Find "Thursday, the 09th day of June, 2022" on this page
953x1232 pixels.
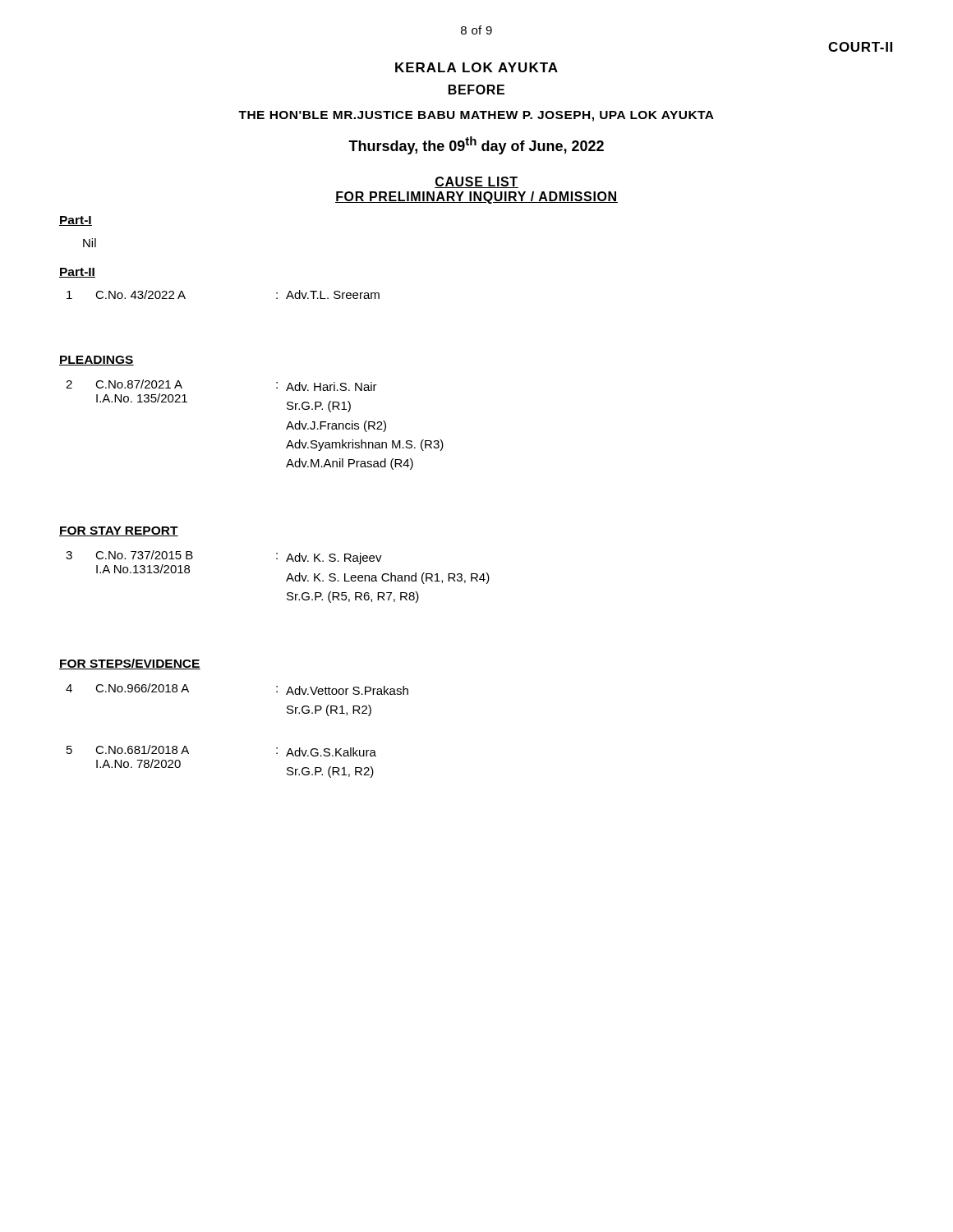pyautogui.click(x=476, y=144)
